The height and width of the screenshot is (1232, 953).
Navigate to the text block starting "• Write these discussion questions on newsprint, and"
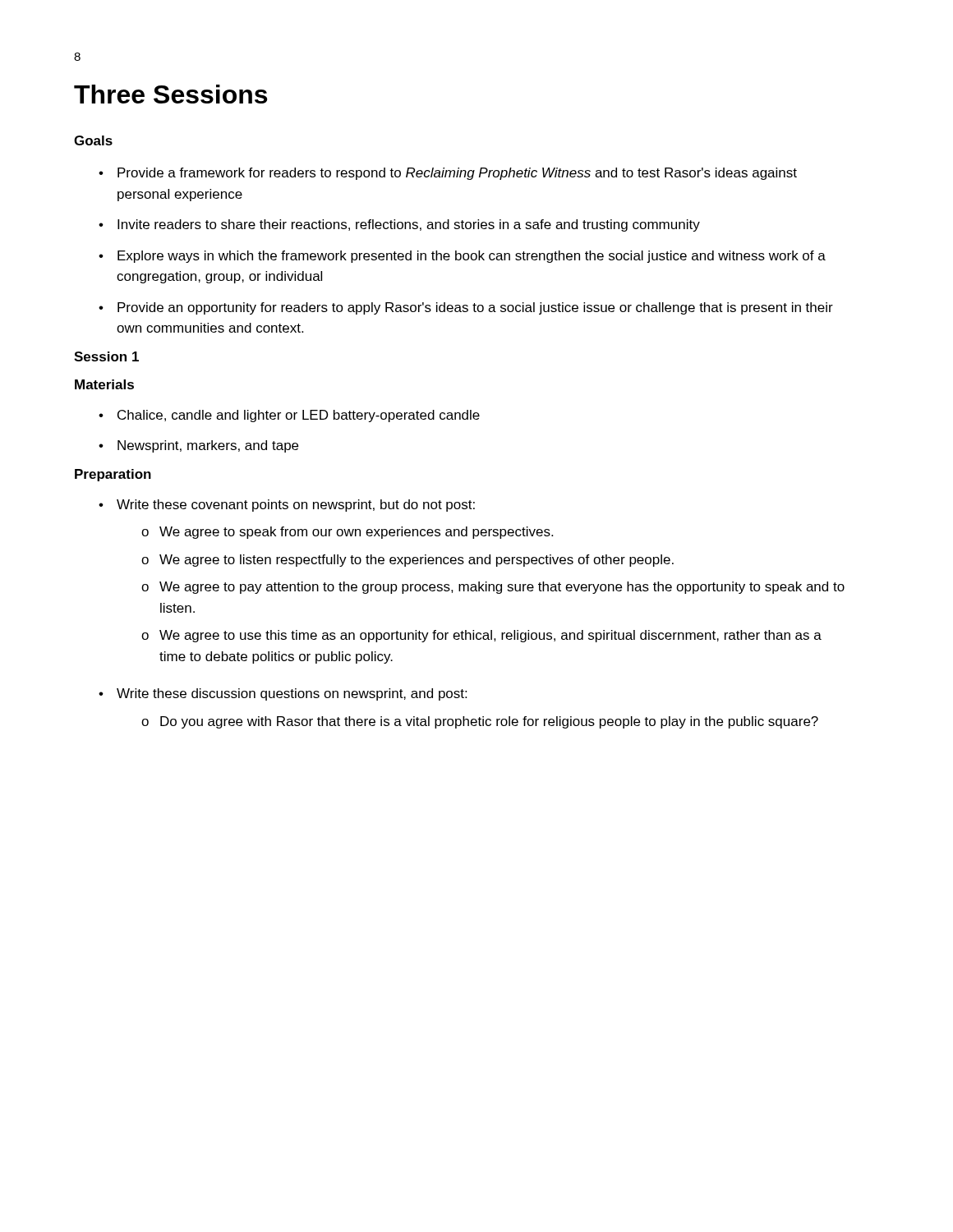(x=460, y=711)
